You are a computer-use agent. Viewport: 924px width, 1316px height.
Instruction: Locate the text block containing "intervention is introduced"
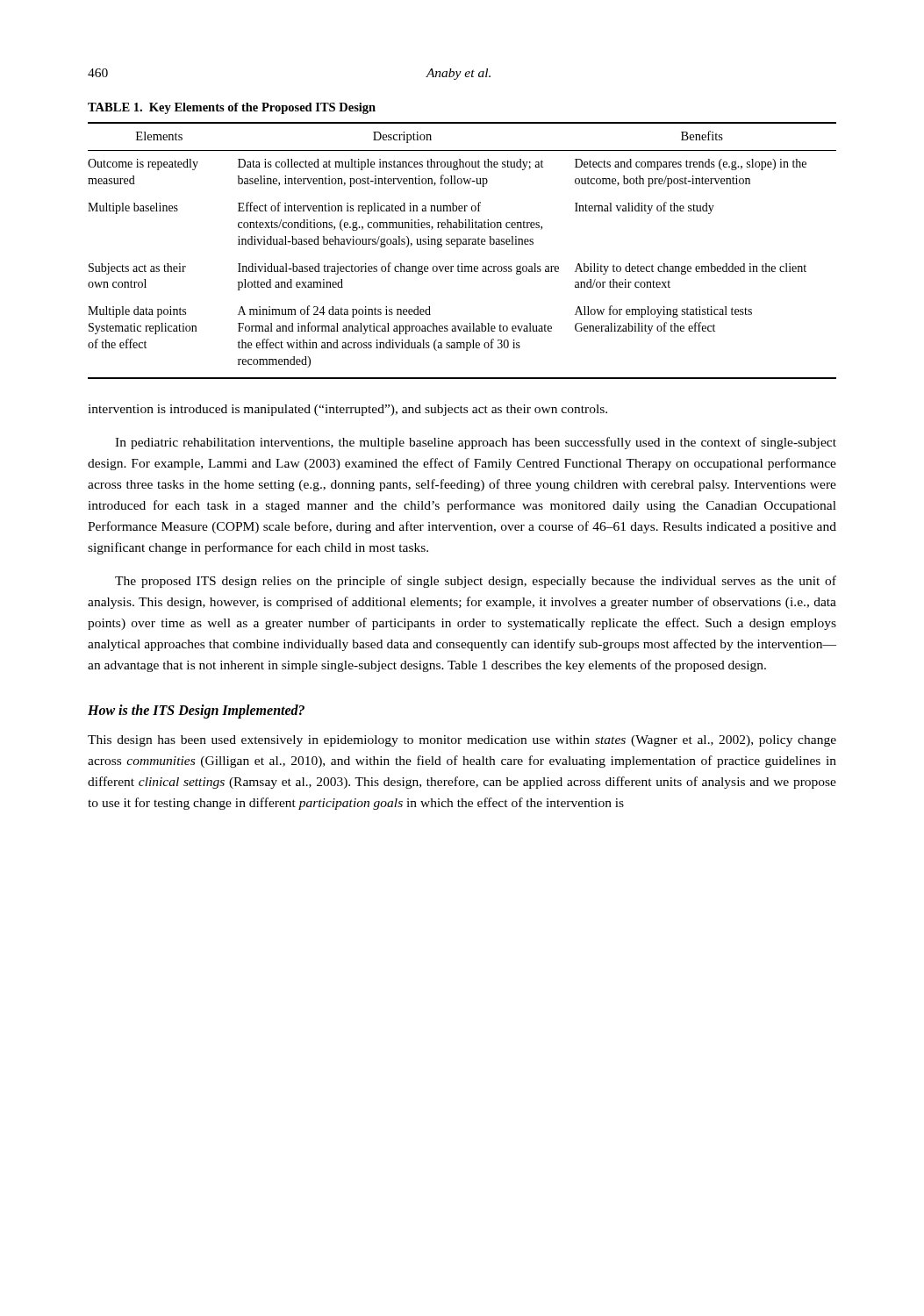348,408
